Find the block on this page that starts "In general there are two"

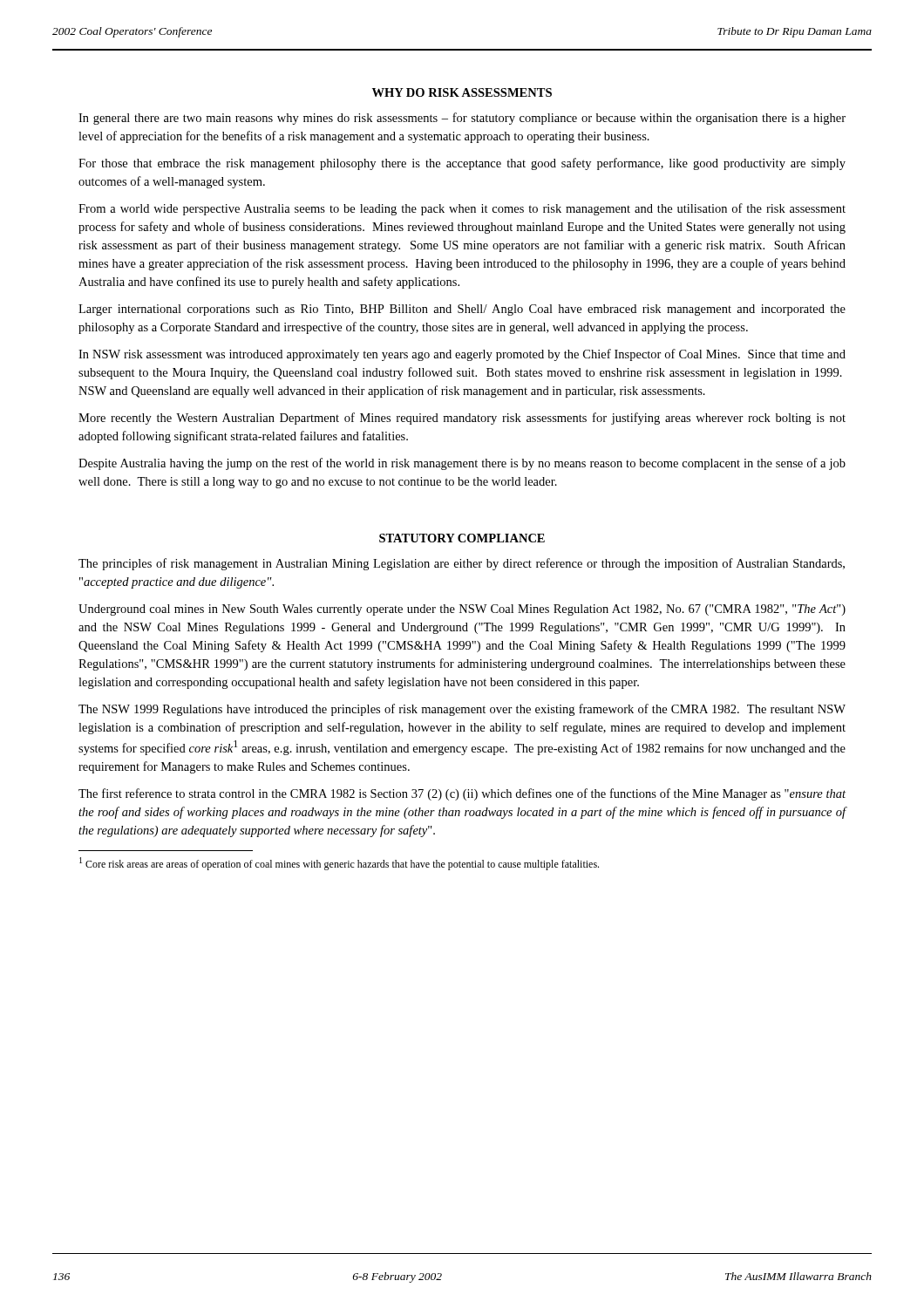(462, 127)
